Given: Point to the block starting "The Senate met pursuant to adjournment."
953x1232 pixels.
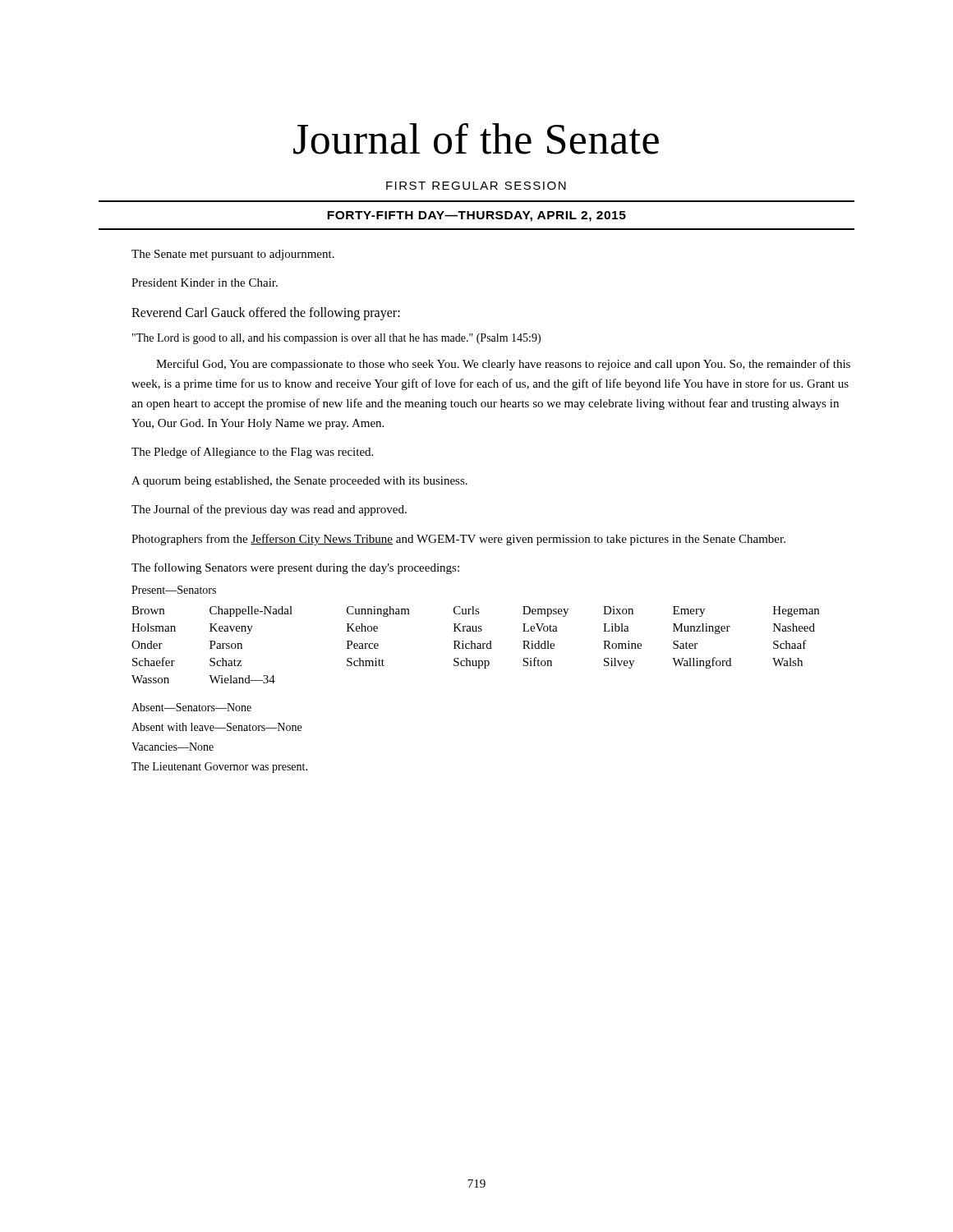Looking at the screenshot, I should coord(233,254).
